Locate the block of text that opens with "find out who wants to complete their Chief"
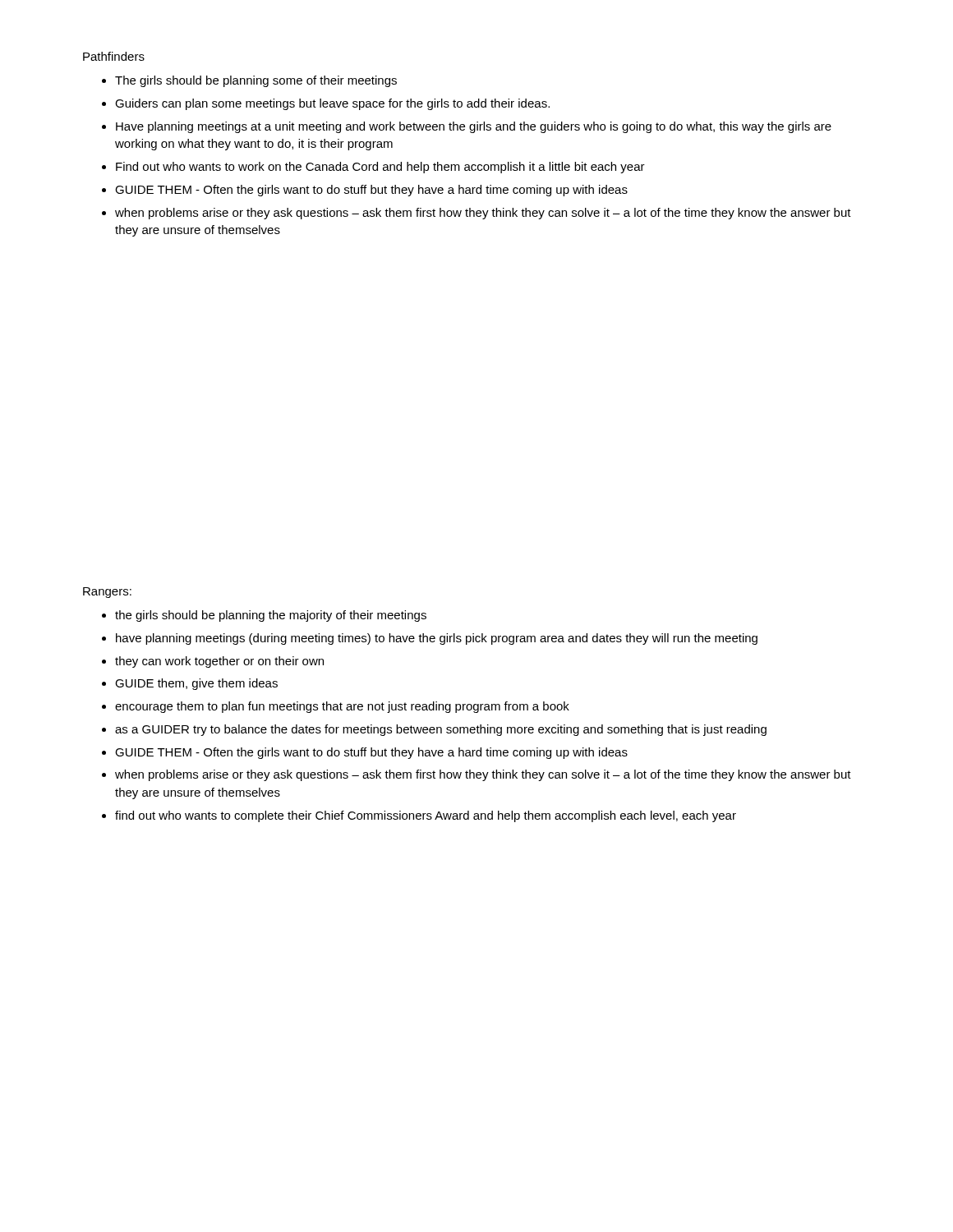The width and height of the screenshot is (953, 1232). click(x=426, y=815)
